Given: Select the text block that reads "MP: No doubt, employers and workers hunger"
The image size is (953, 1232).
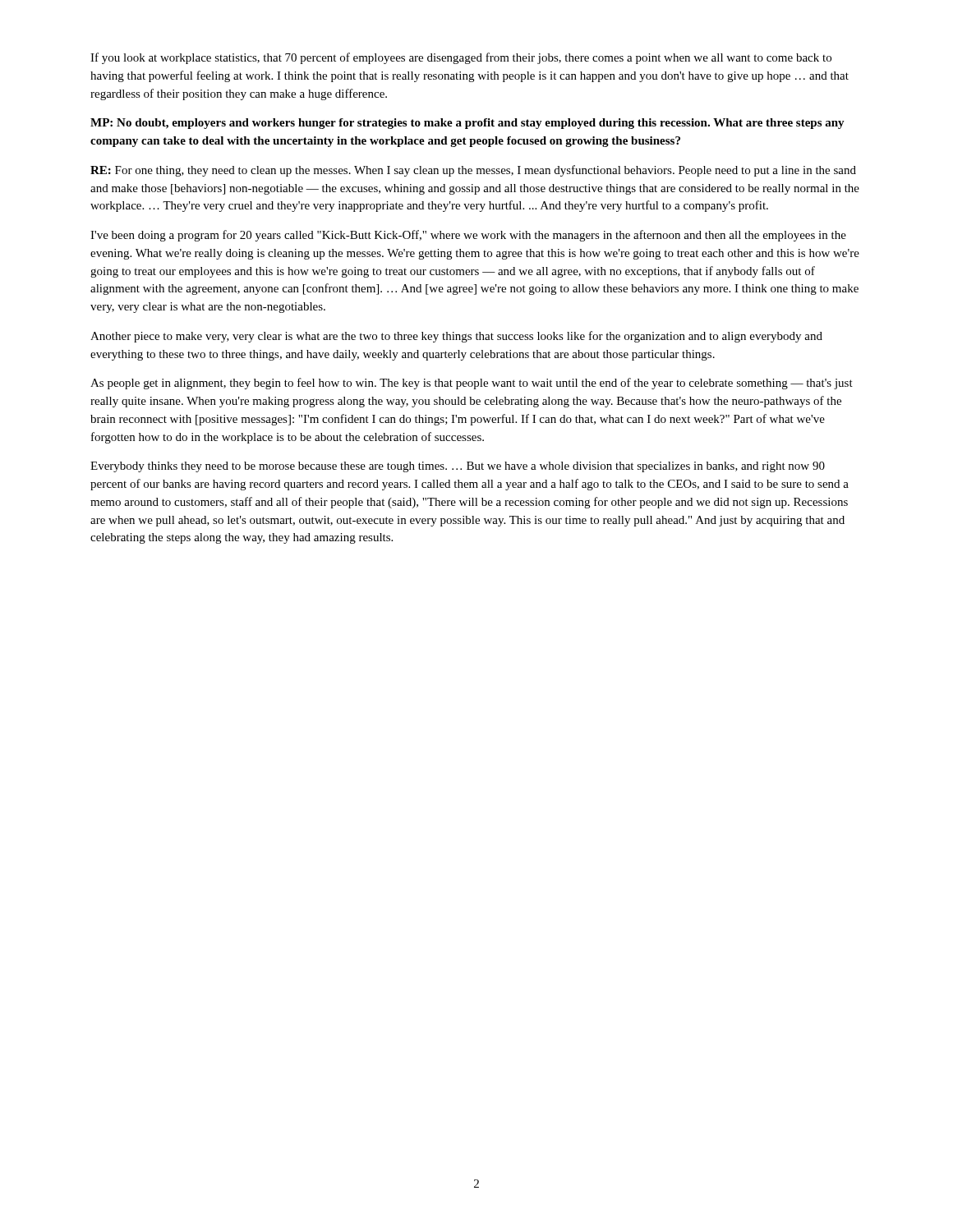Looking at the screenshot, I should [476, 132].
